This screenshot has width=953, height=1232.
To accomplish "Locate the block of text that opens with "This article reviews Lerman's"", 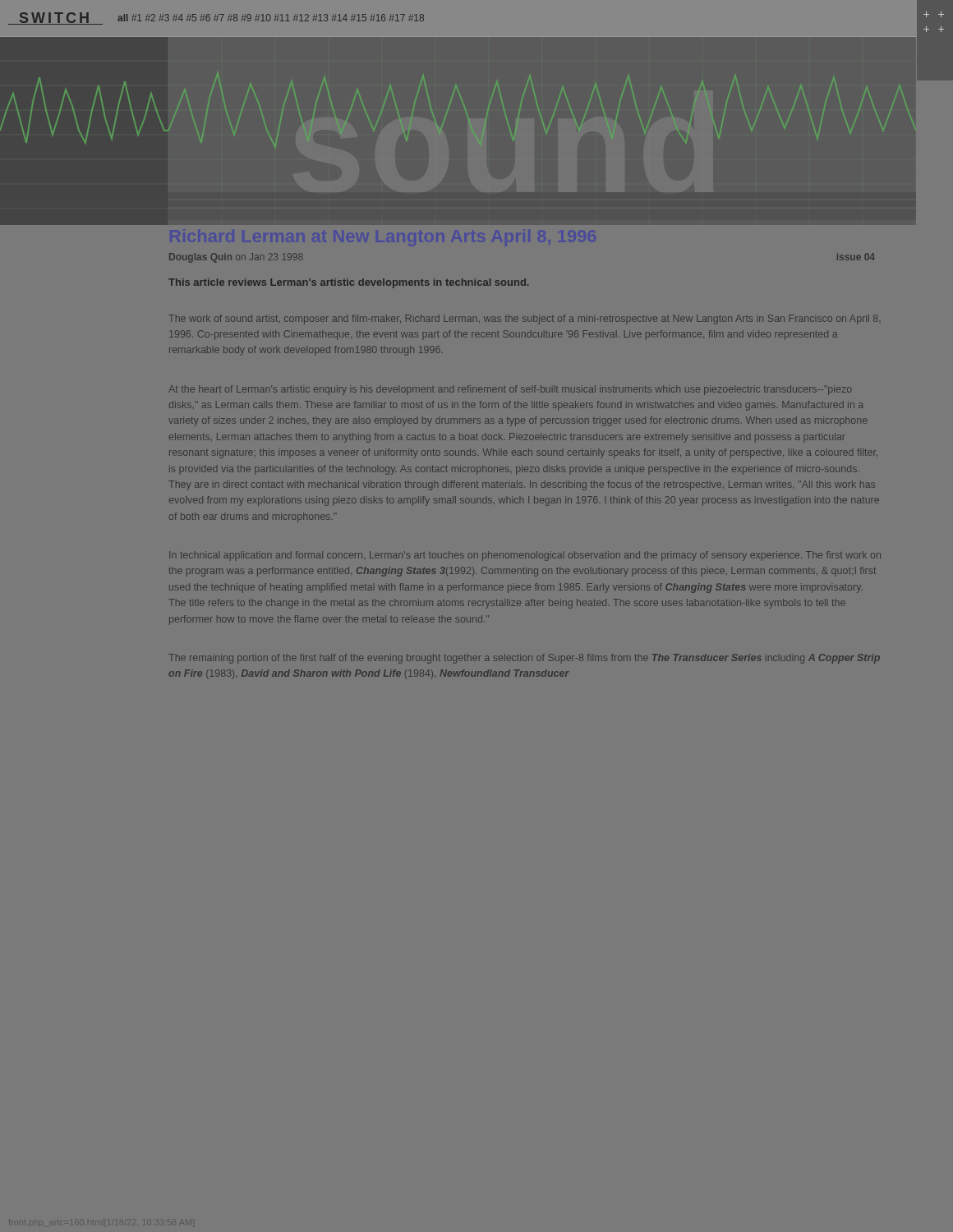I will [x=349, y=282].
